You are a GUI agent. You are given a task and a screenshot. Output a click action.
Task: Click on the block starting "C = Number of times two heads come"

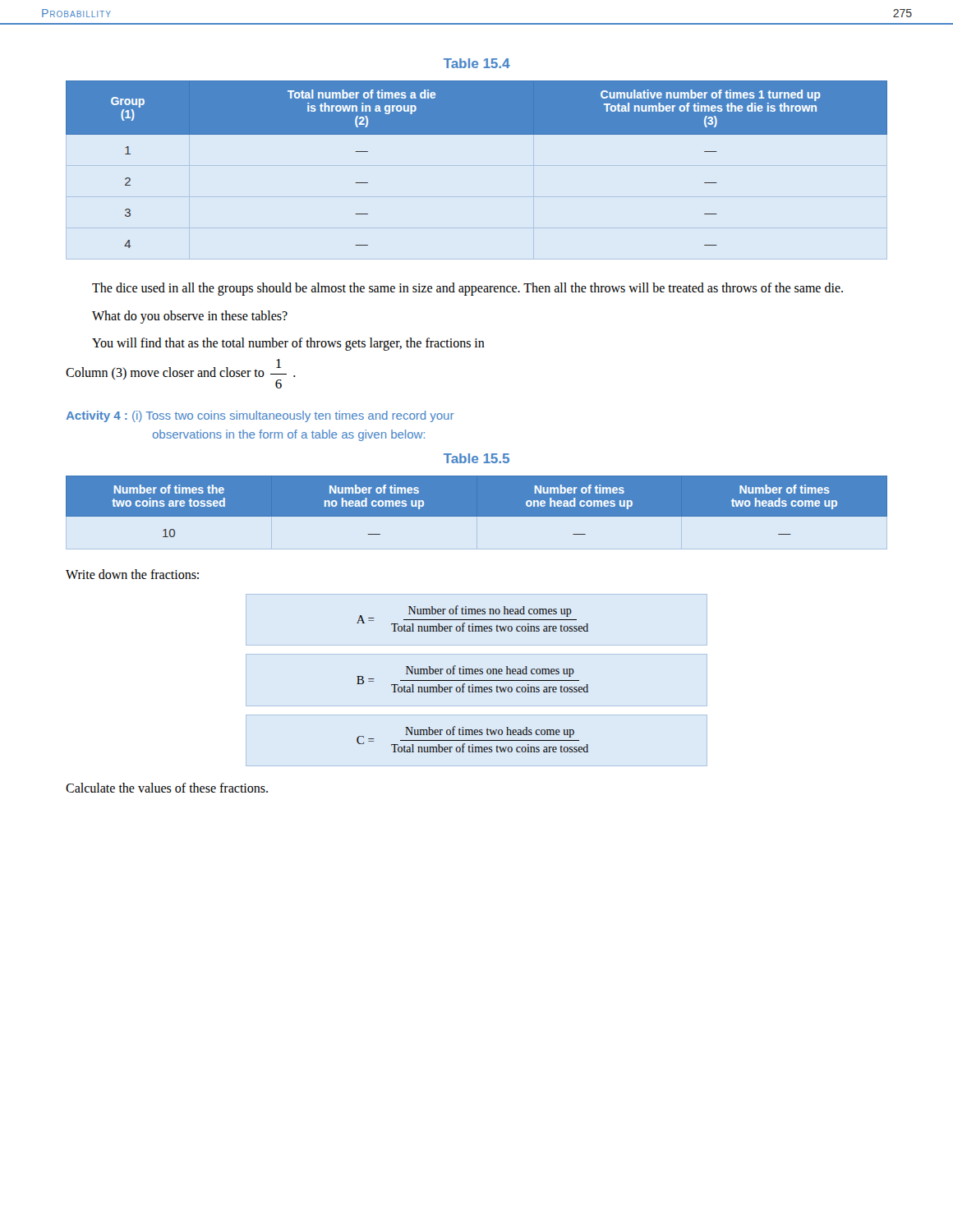click(476, 740)
